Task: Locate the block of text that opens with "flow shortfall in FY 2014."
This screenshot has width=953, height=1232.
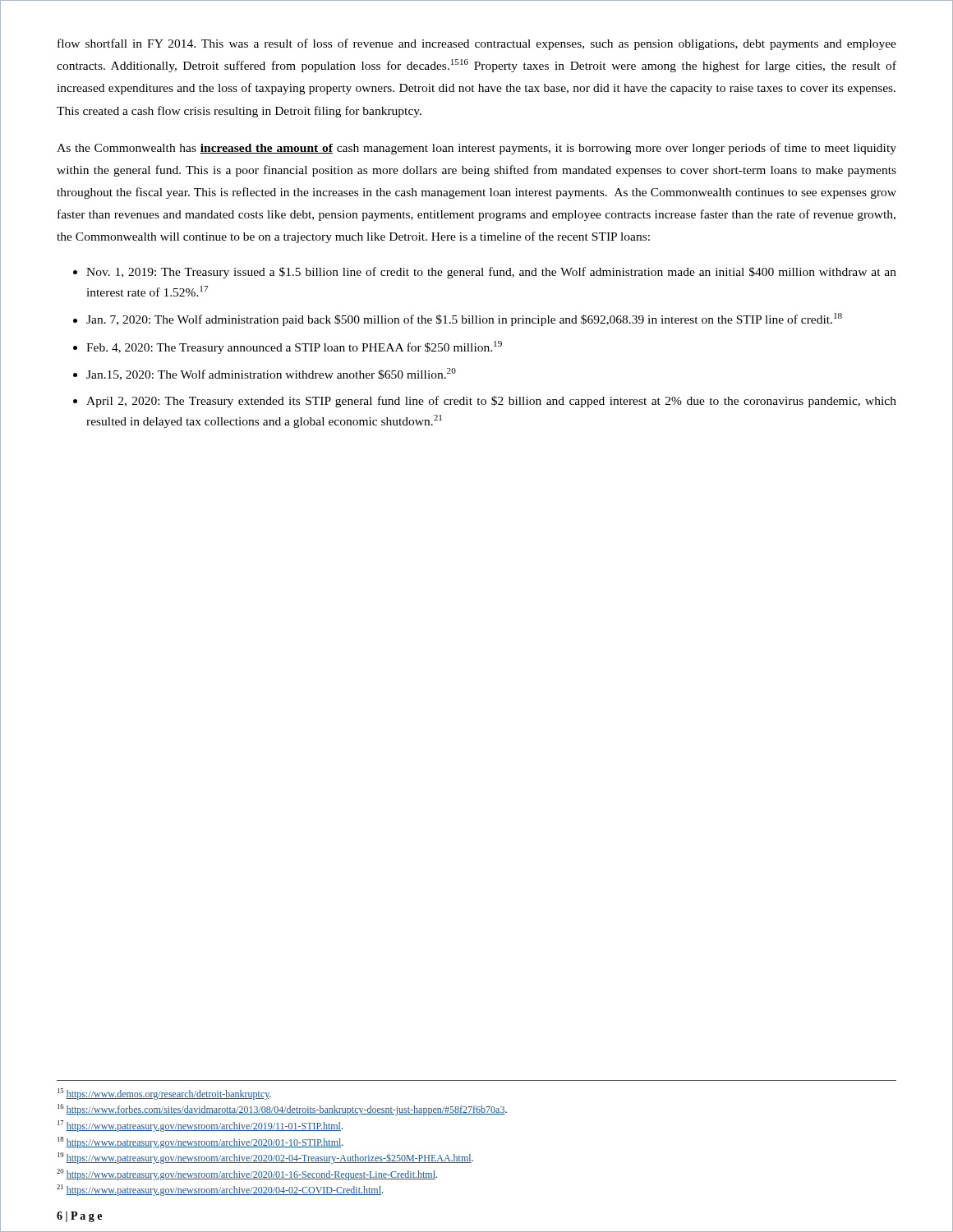Action: pyautogui.click(x=476, y=77)
